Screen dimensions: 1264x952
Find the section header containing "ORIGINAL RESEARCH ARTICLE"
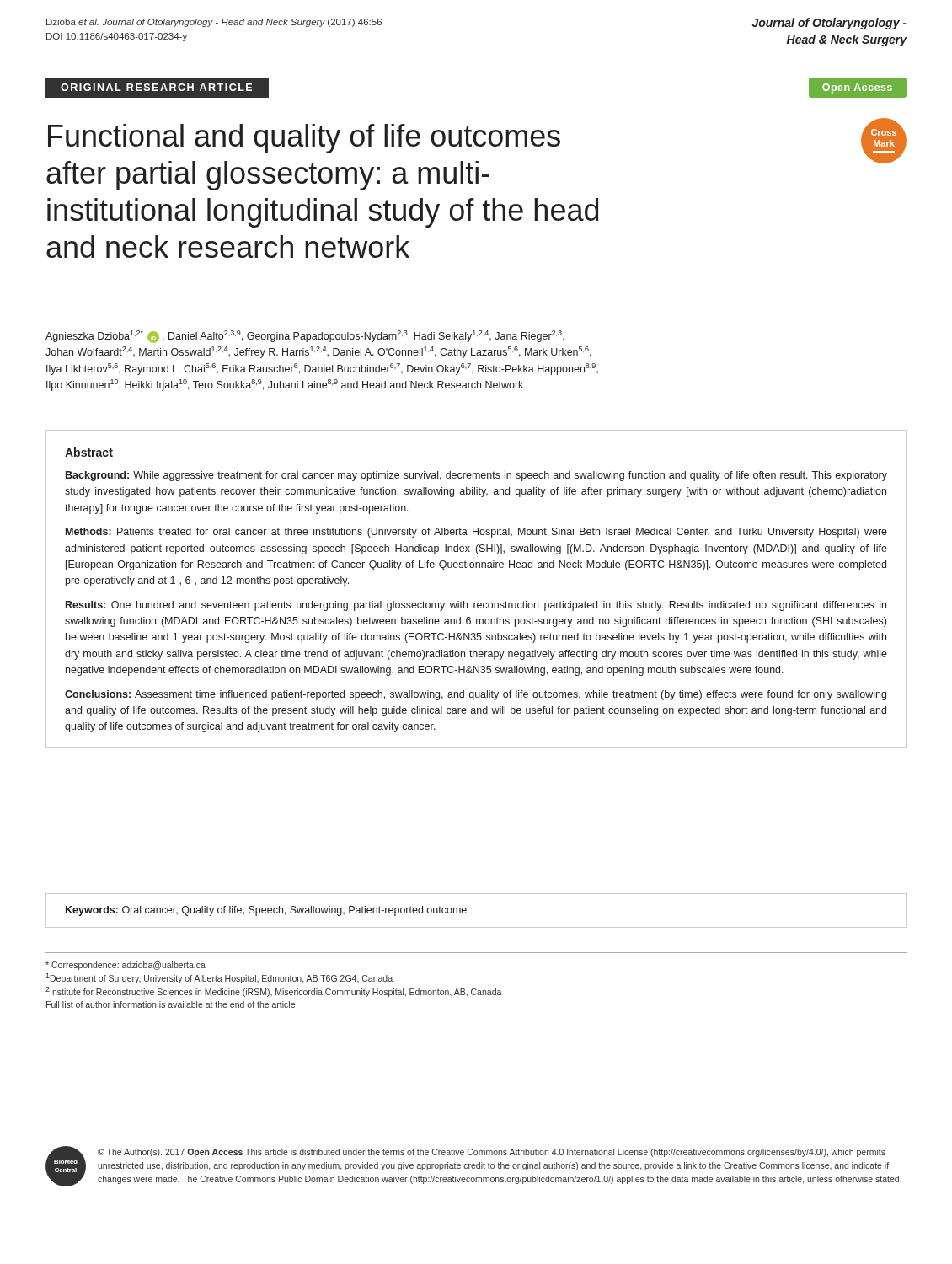point(157,88)
